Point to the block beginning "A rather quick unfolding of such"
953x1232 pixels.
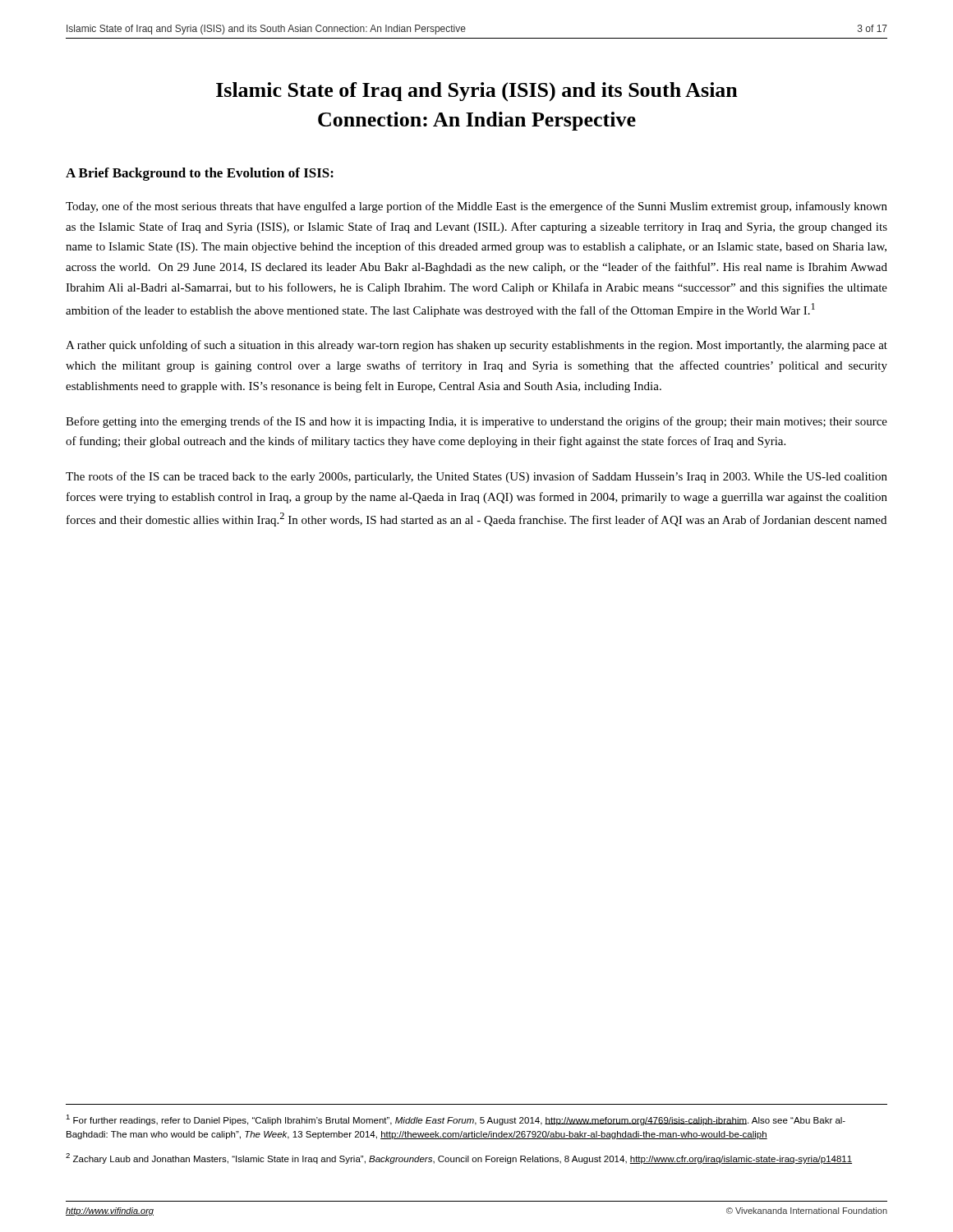tap(476, 366)
